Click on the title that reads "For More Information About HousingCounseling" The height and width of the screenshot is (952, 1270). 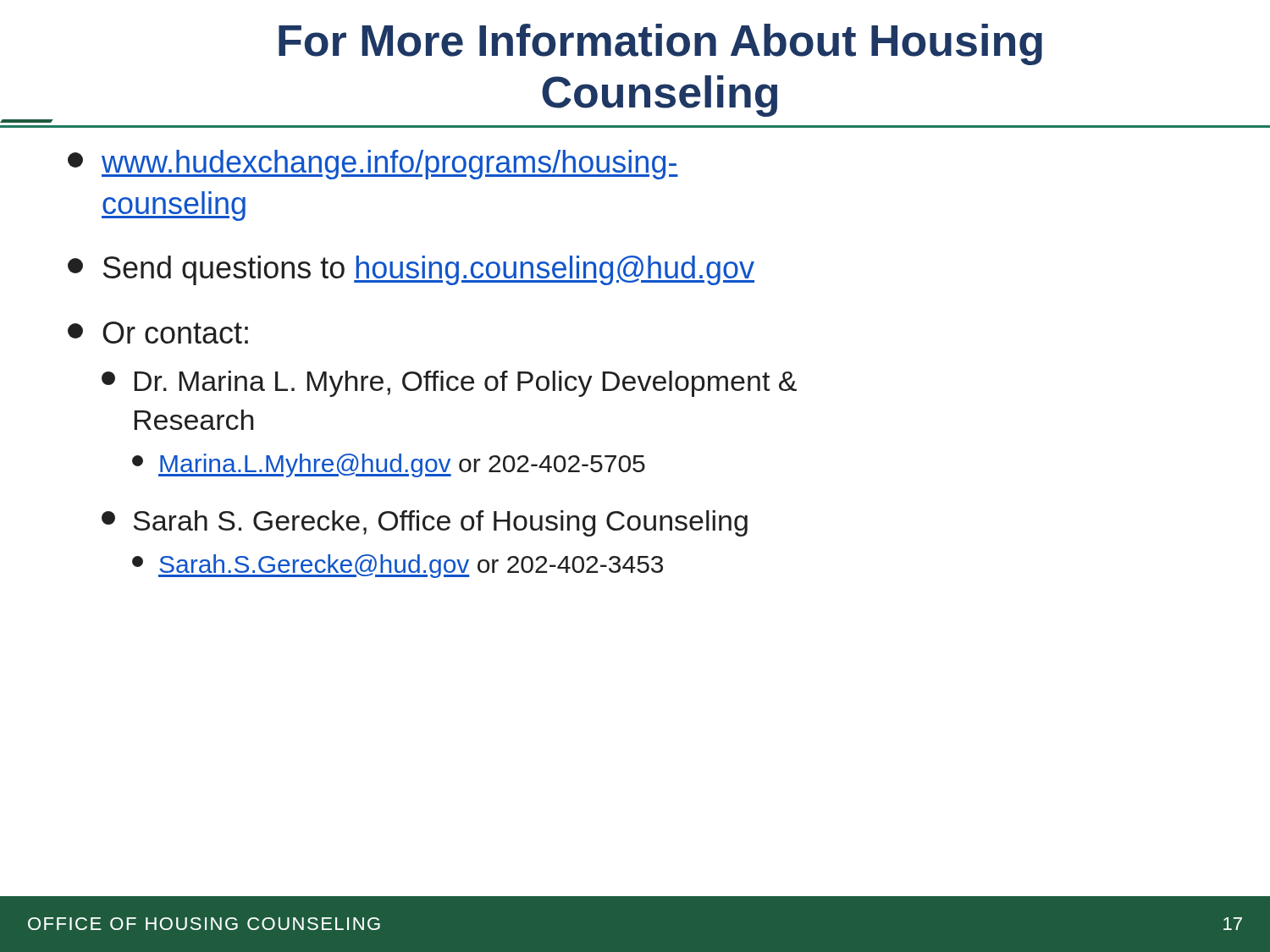(x=660, y=67)
